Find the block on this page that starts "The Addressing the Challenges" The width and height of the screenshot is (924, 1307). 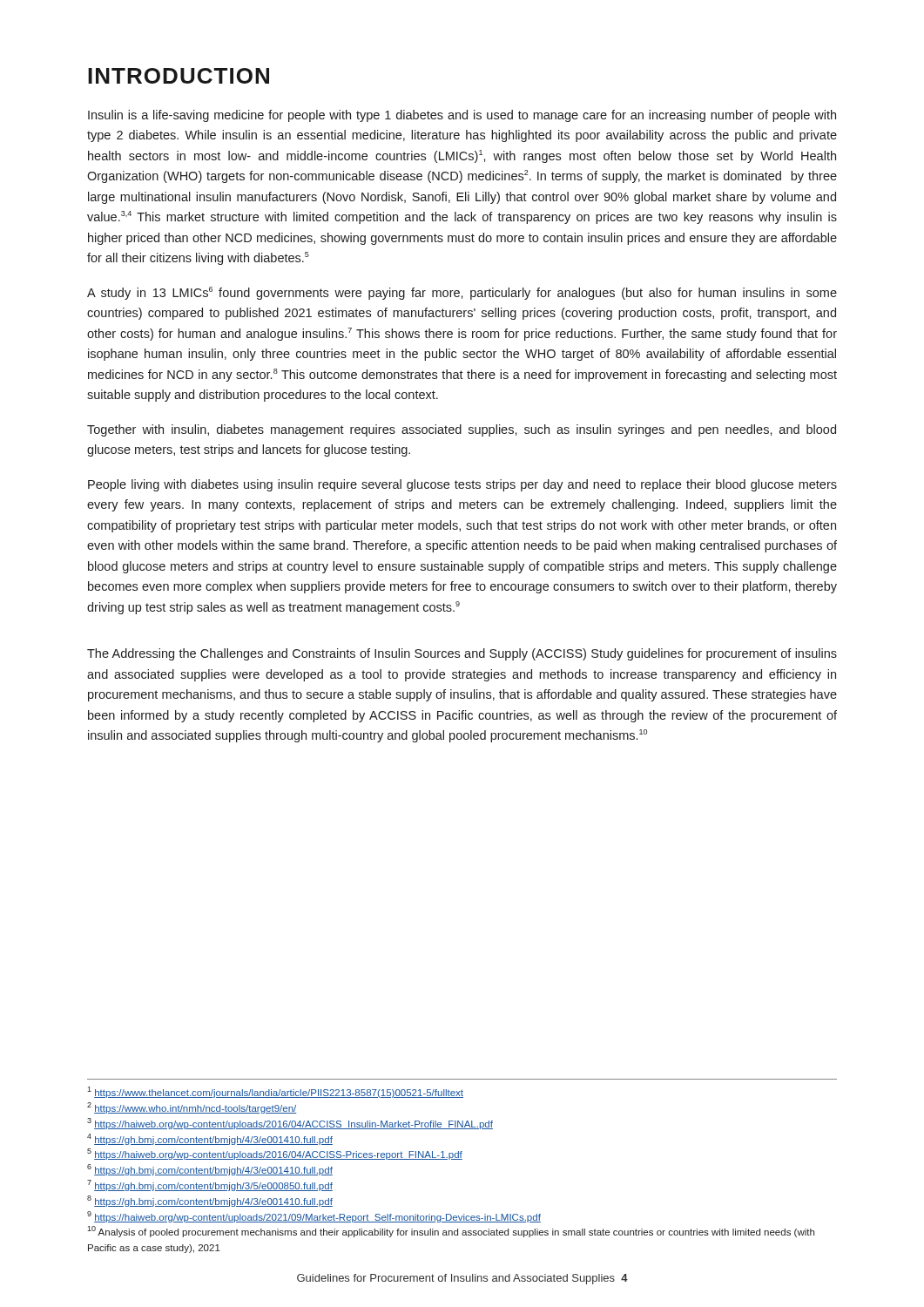tap(462, 695)
